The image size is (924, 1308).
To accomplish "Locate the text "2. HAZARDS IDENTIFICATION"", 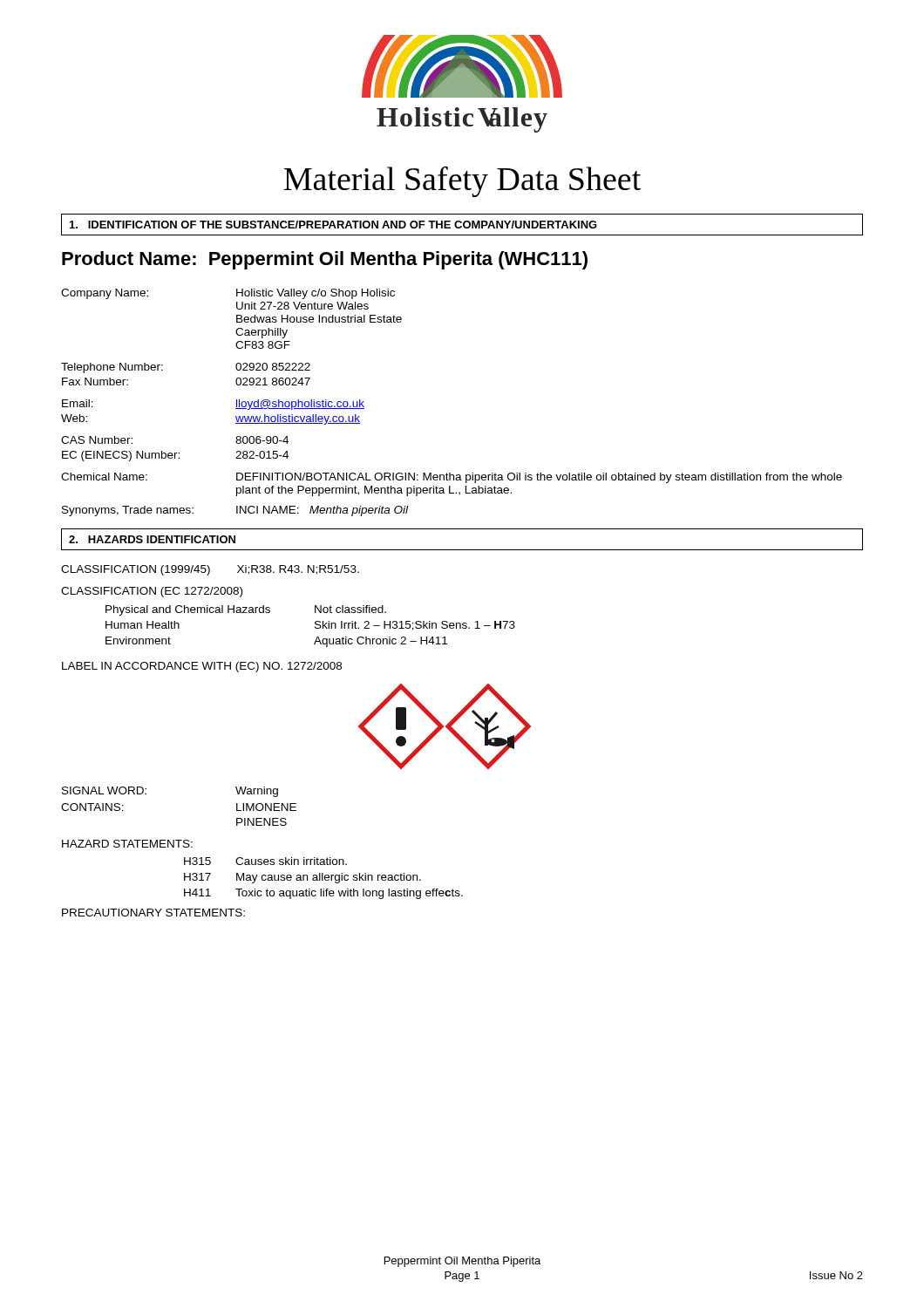I will tap(153, 539).
